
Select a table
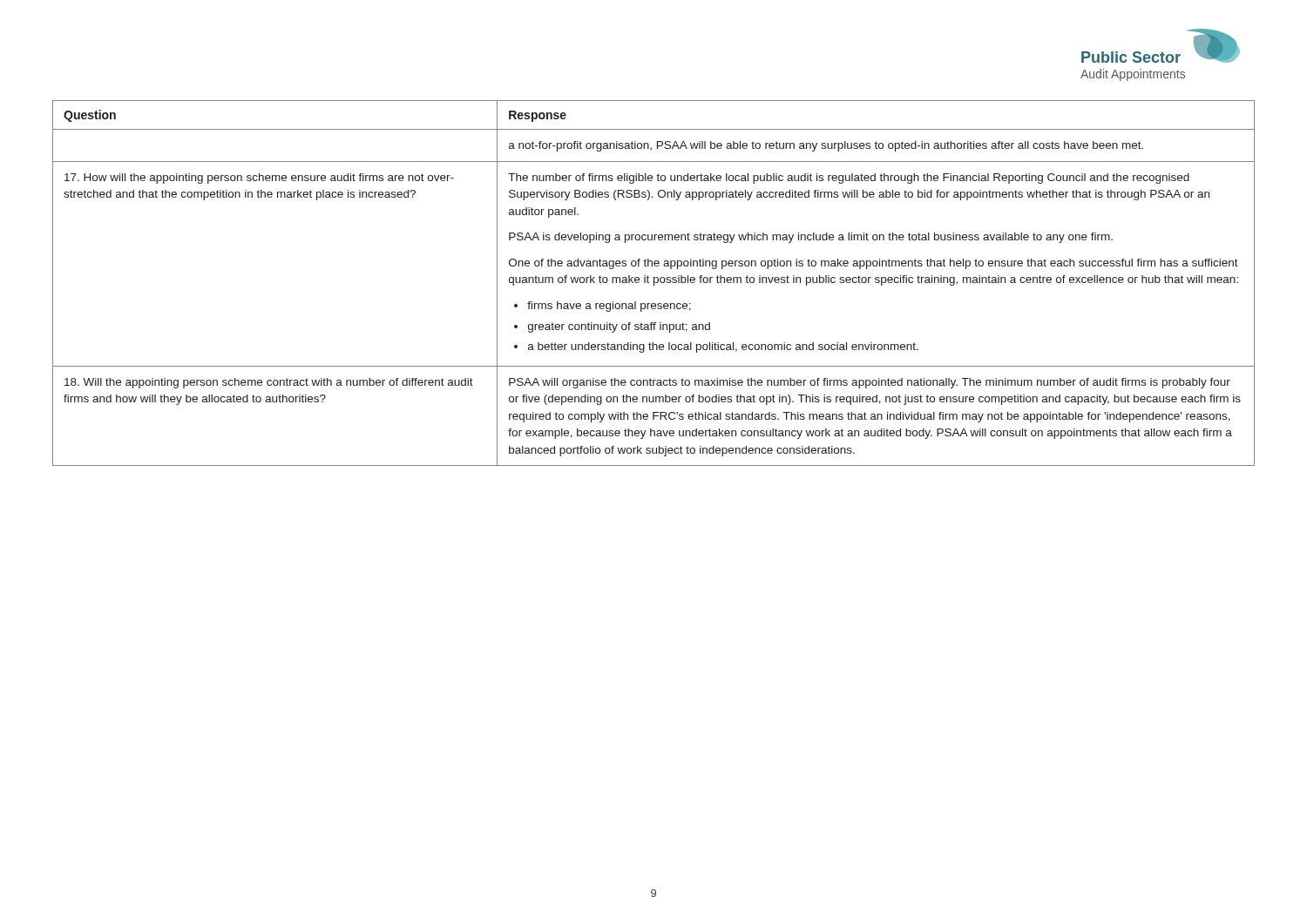(654, 283)
